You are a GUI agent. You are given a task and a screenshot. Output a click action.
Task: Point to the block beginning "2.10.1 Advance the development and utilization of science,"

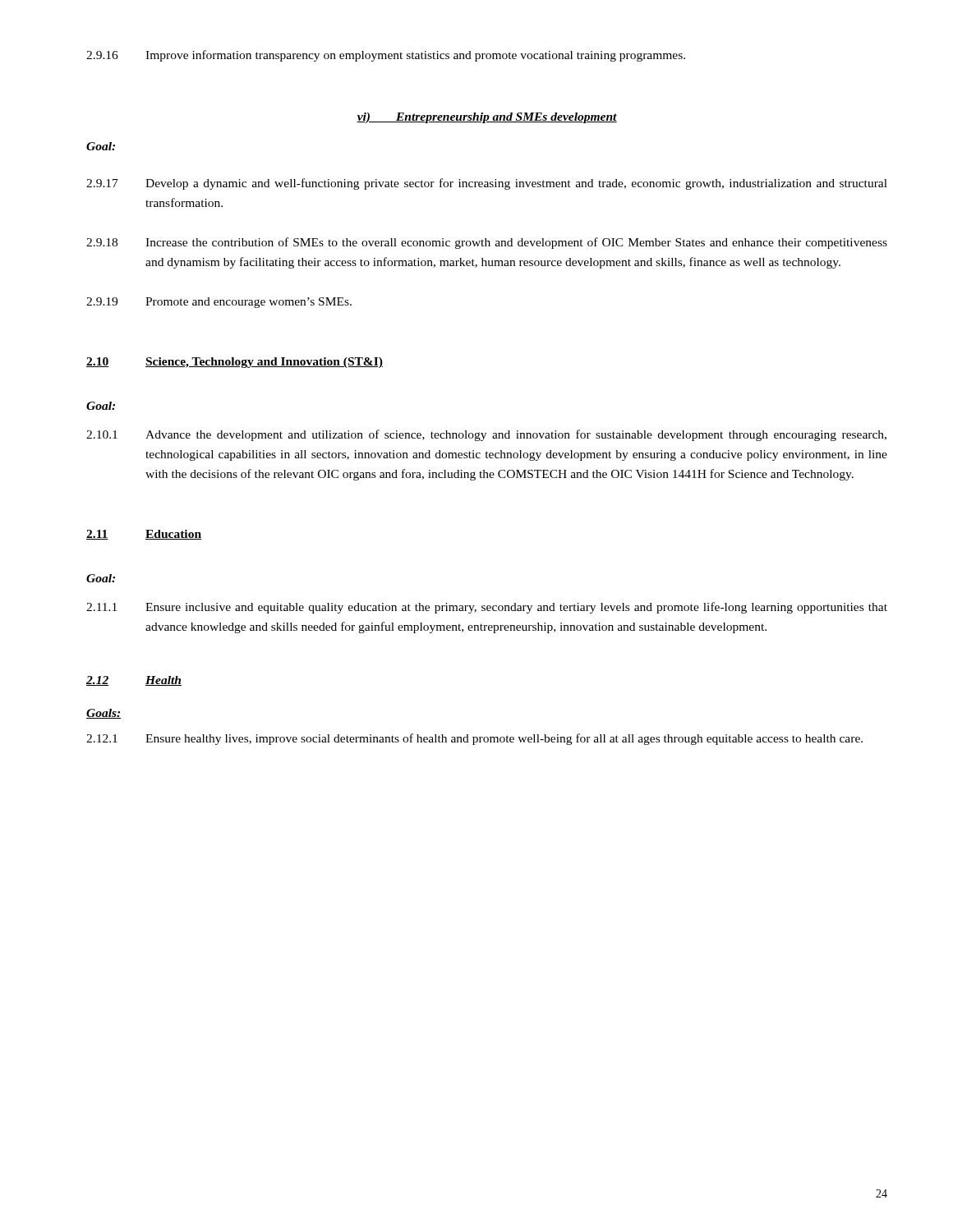tap(487, 454)
